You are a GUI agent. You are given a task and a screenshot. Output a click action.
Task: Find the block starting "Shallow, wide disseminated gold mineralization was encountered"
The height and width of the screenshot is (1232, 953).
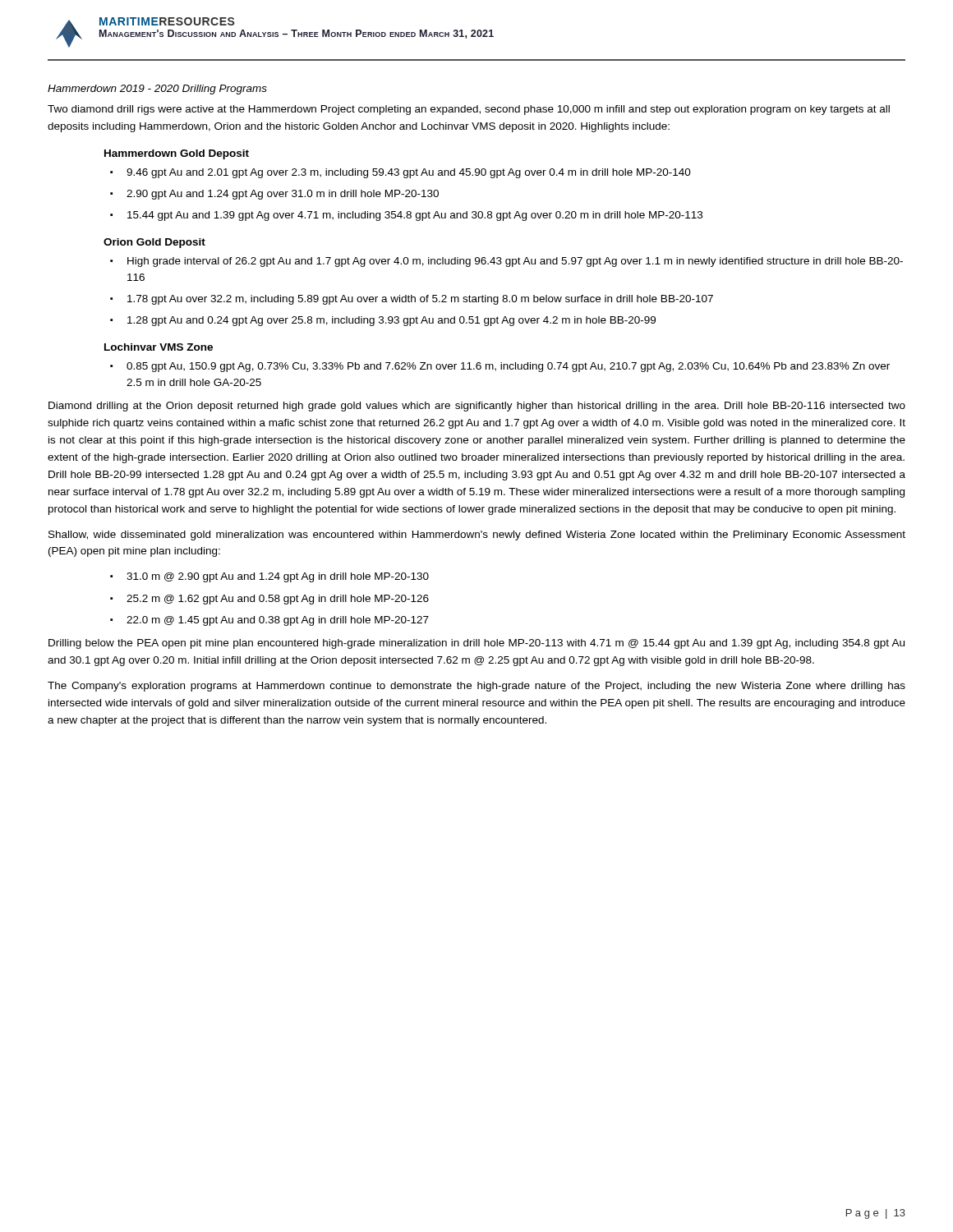point(476,543)
